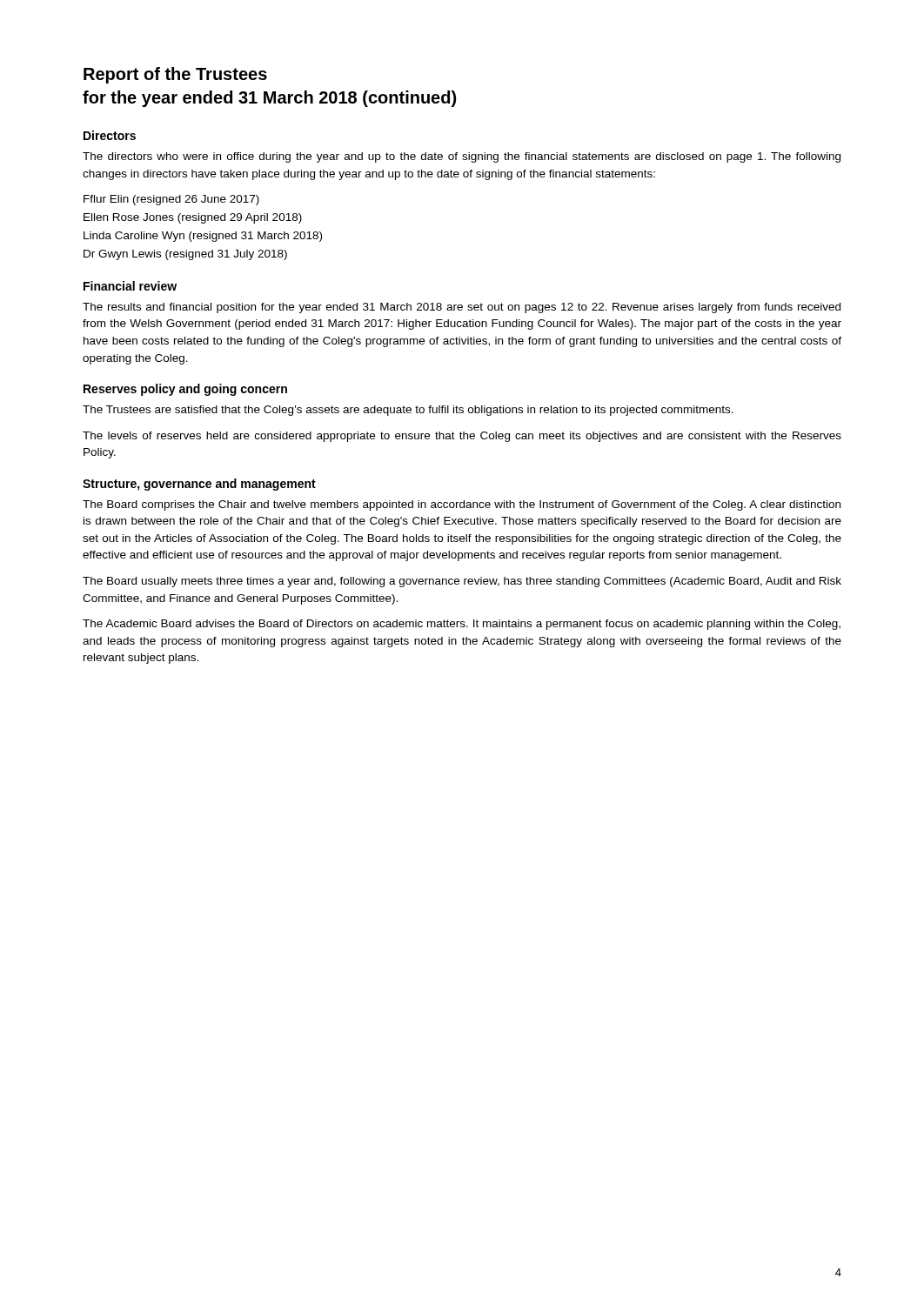Click on the list item with the text "Dr Gwyn Lewis (resigned 31"
The image size is (924, 1305).
coord(185,254)
